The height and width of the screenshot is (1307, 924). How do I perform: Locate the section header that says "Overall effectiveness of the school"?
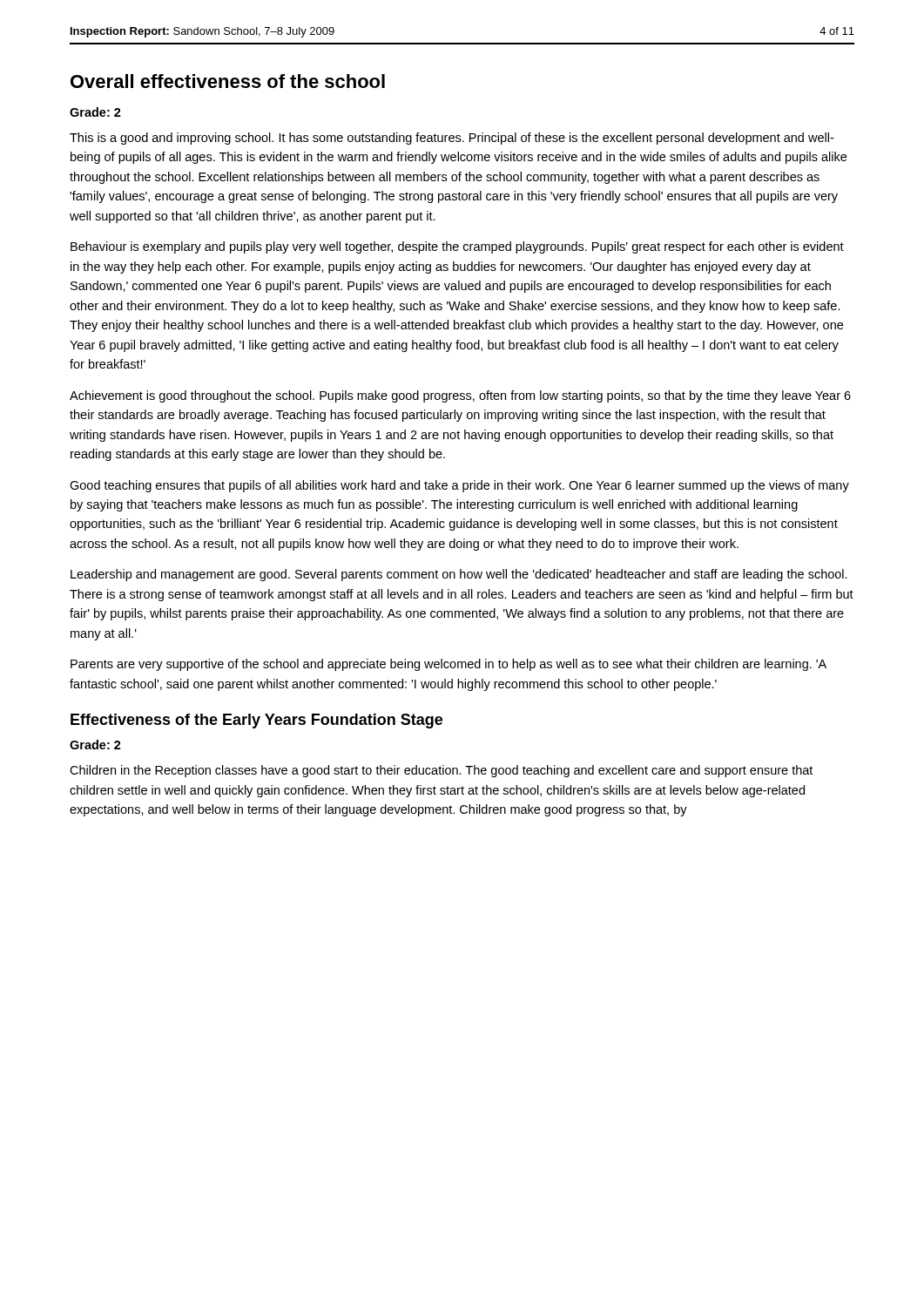coord(228,81)
